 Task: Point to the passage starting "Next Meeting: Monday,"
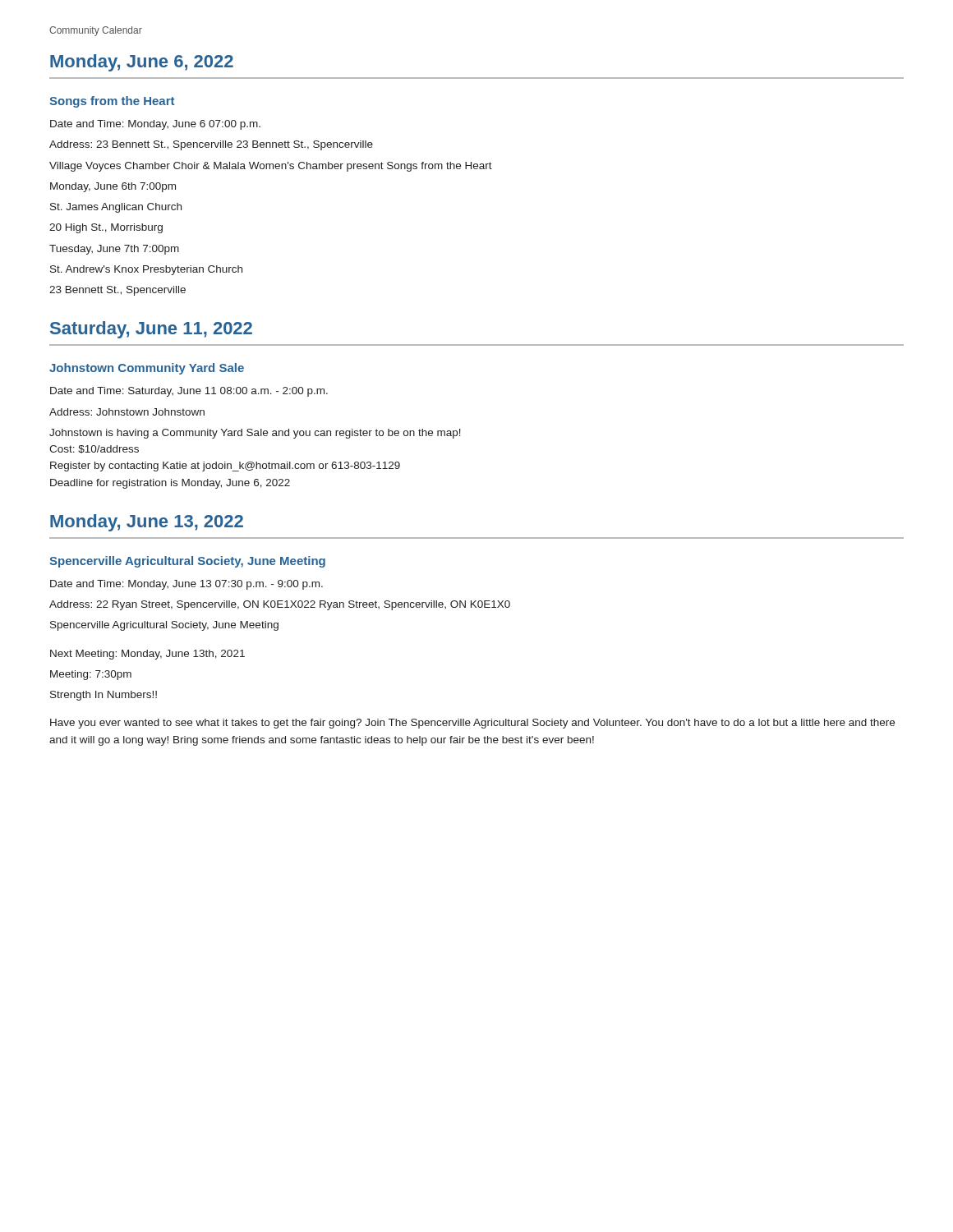147,653
